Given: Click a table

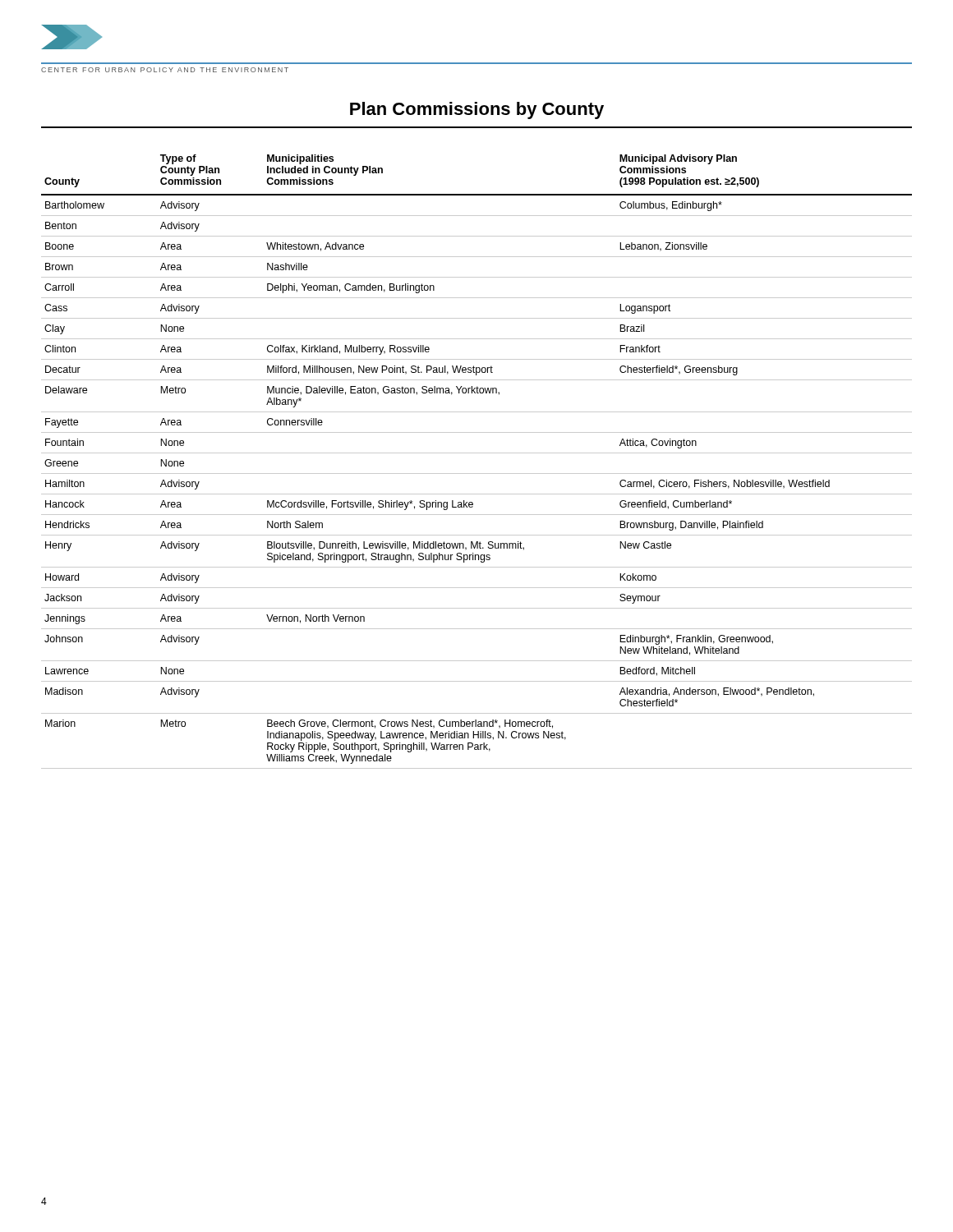Looking at the screenshot, I should [x=476, y=458].
